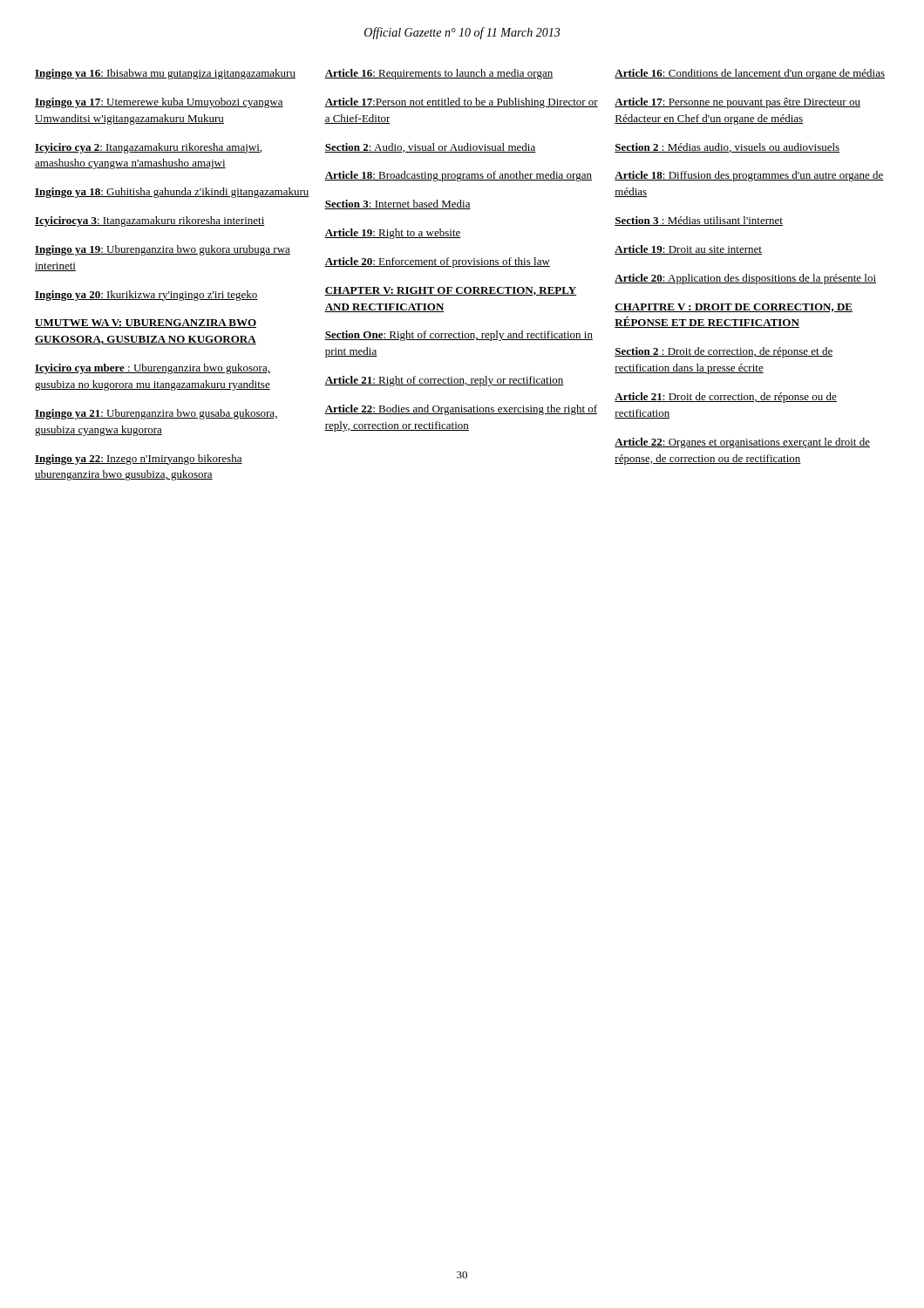
Task: Where does it say "Section 2: Audio, visual or Audiovisual media"?
Action: coord(462,147)
